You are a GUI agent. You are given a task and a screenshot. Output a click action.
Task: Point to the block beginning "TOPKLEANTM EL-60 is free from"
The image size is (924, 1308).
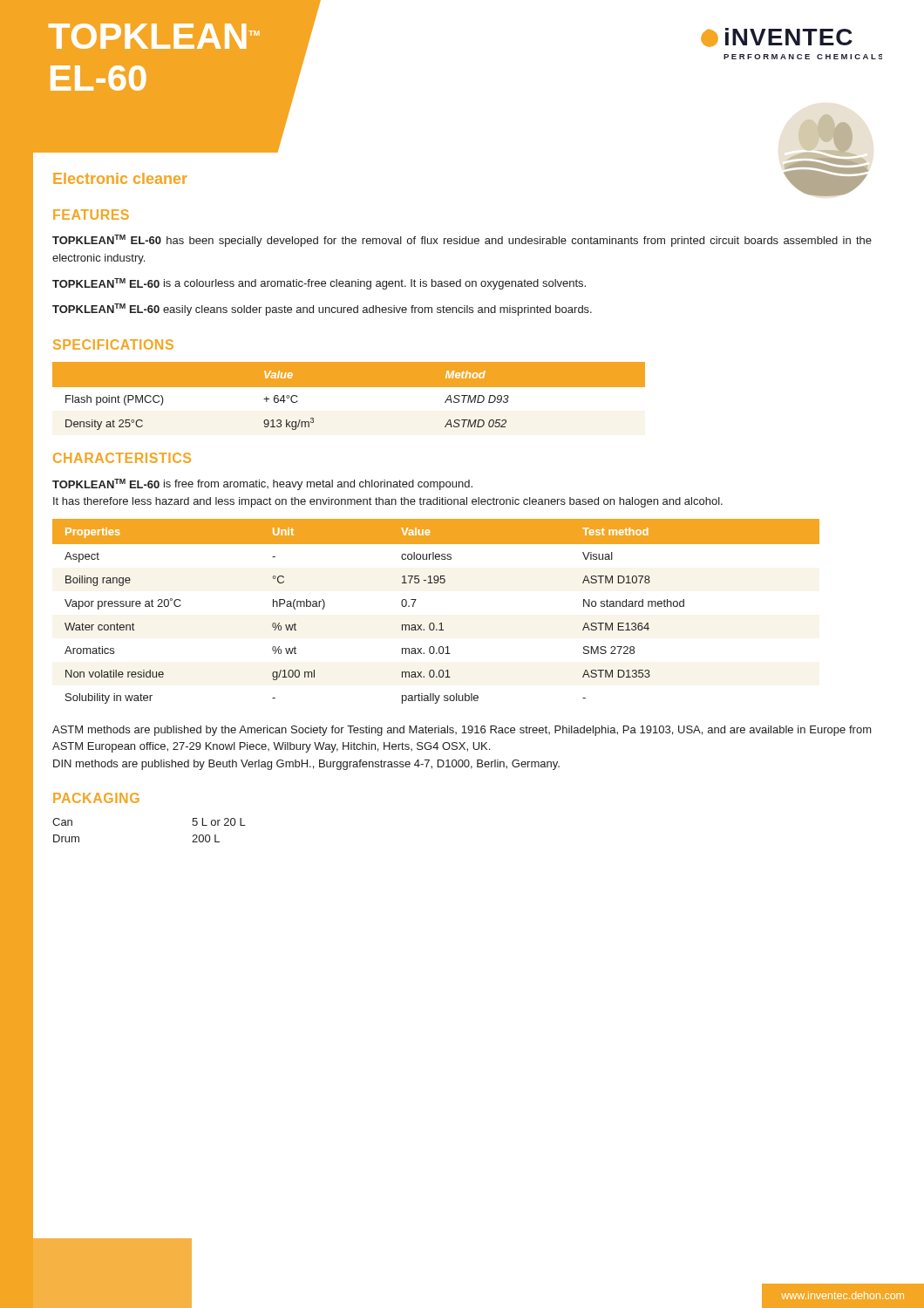click(x=388, y=492)
